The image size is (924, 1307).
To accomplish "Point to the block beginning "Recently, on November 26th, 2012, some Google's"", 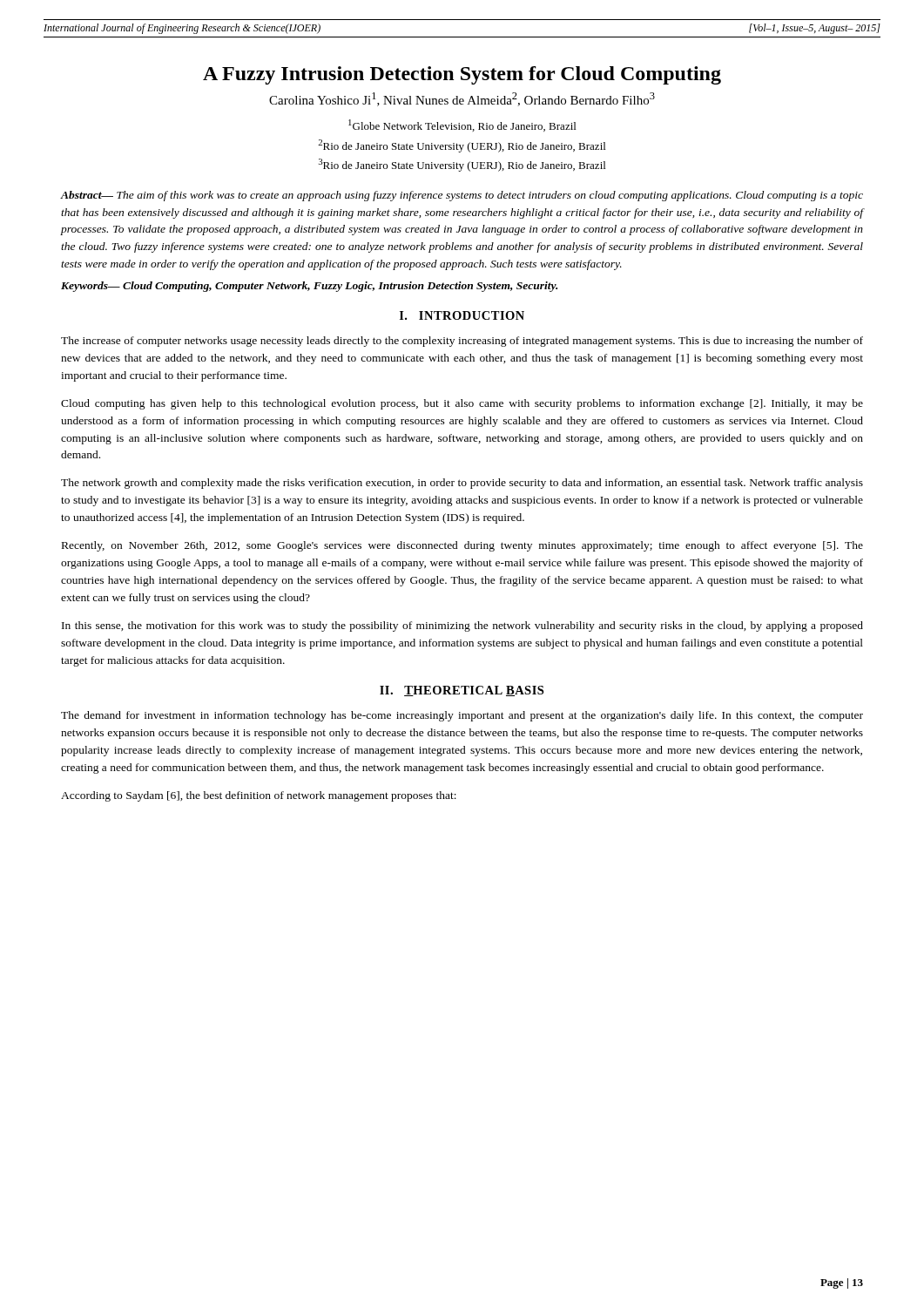I will tap(462, 571).
